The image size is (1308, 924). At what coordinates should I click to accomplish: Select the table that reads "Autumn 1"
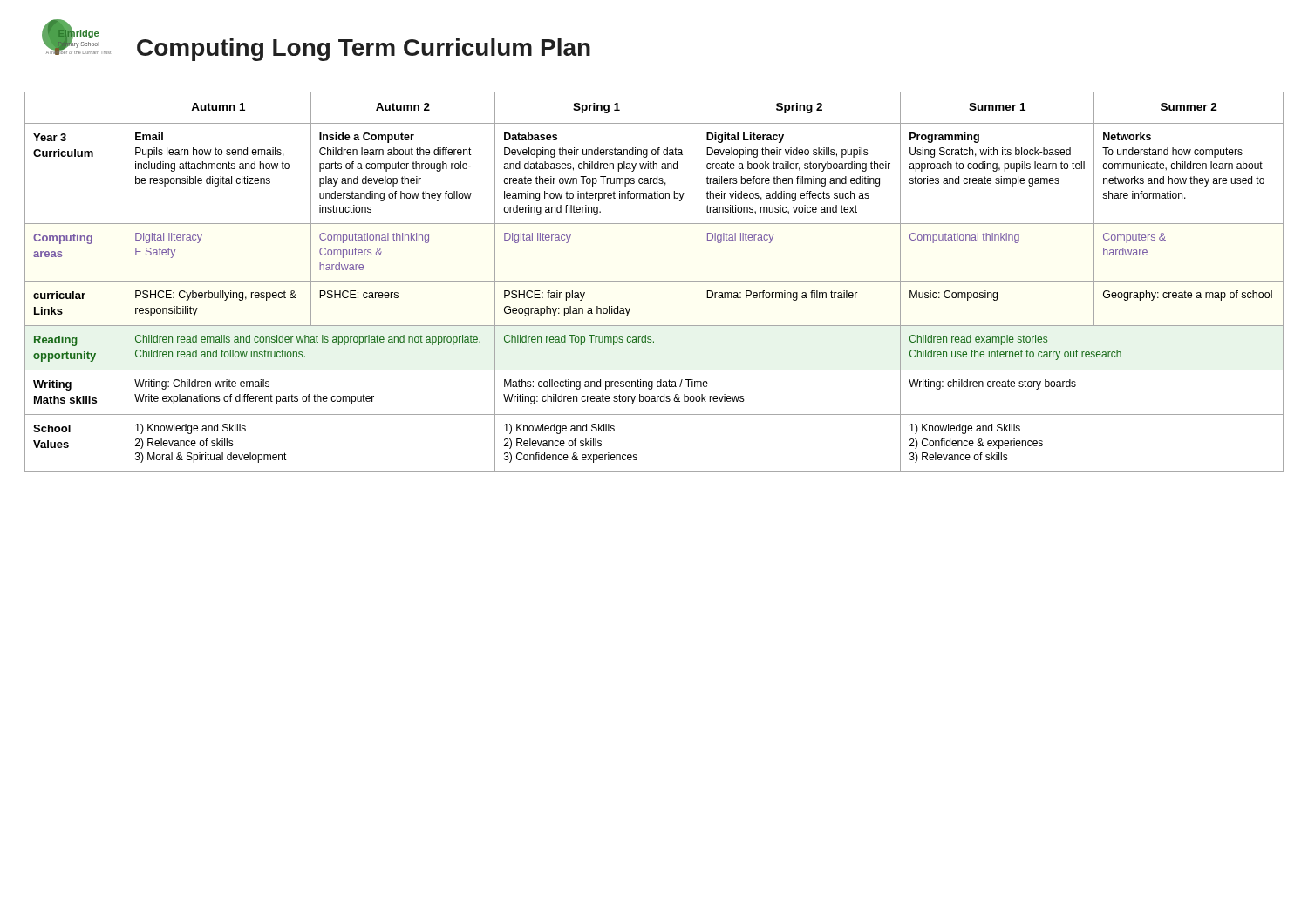[654, 281]
